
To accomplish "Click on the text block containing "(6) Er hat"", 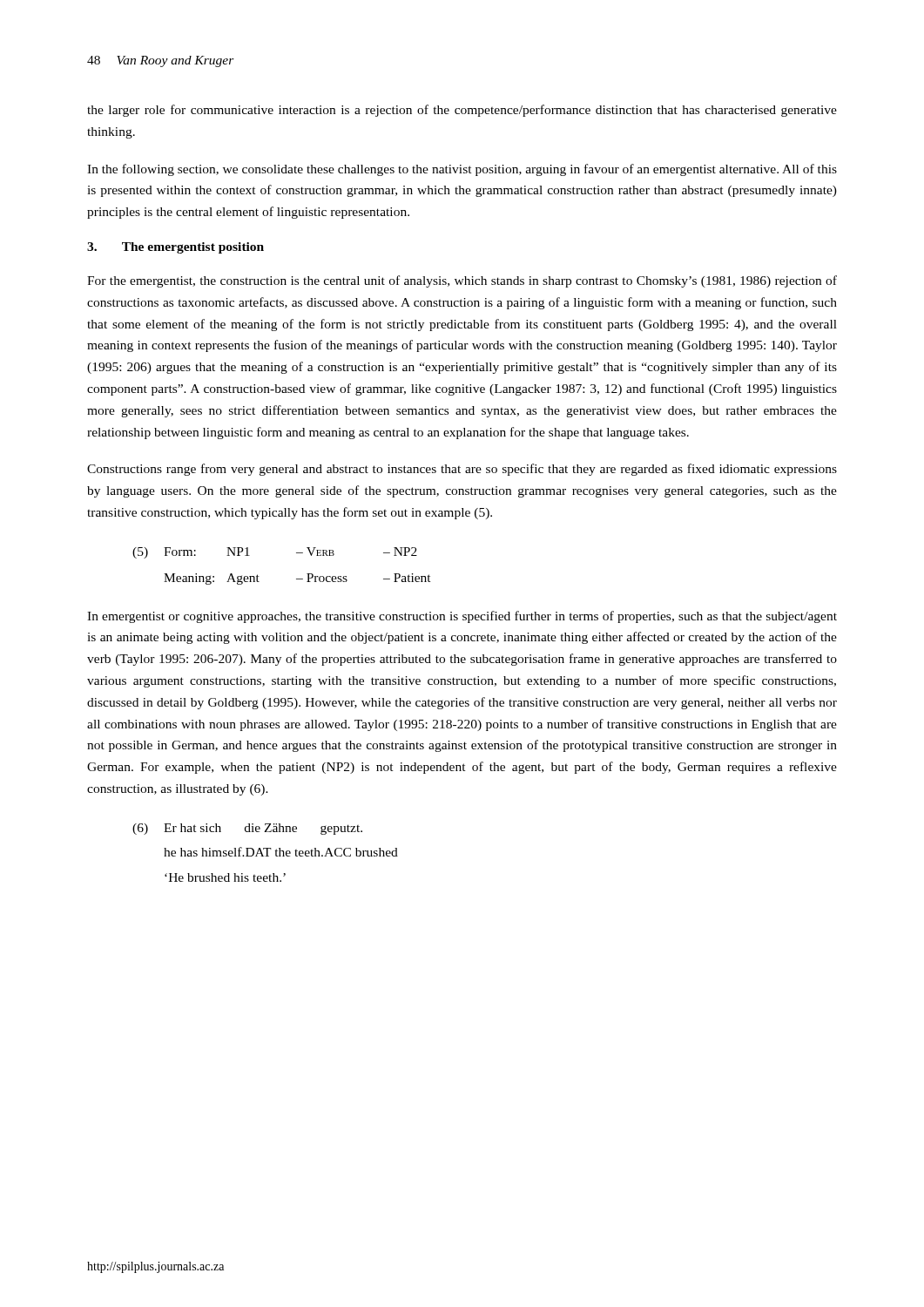I will click(x=247, y=829).
